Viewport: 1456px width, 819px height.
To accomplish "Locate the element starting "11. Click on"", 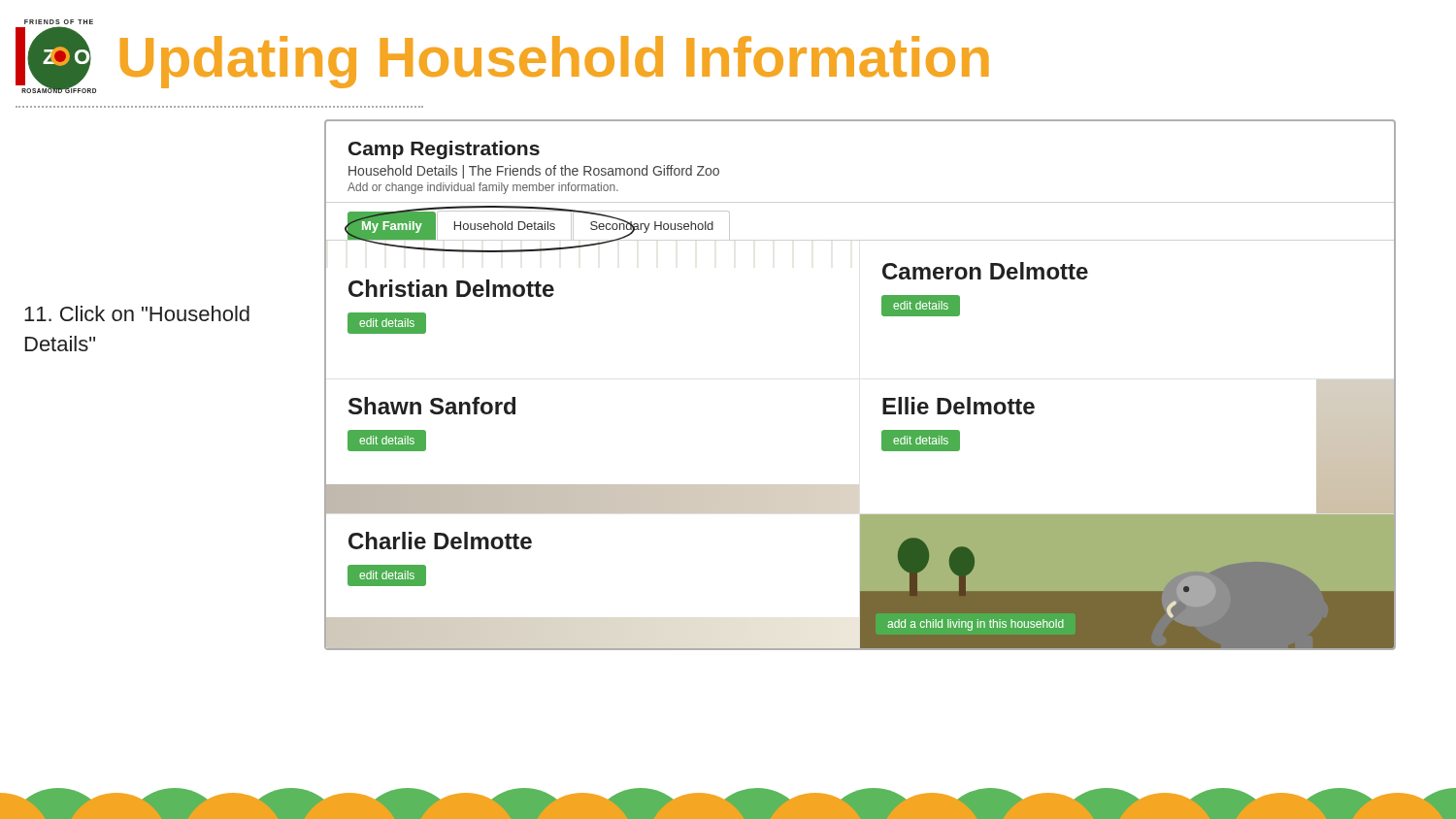I will [137, 329].
